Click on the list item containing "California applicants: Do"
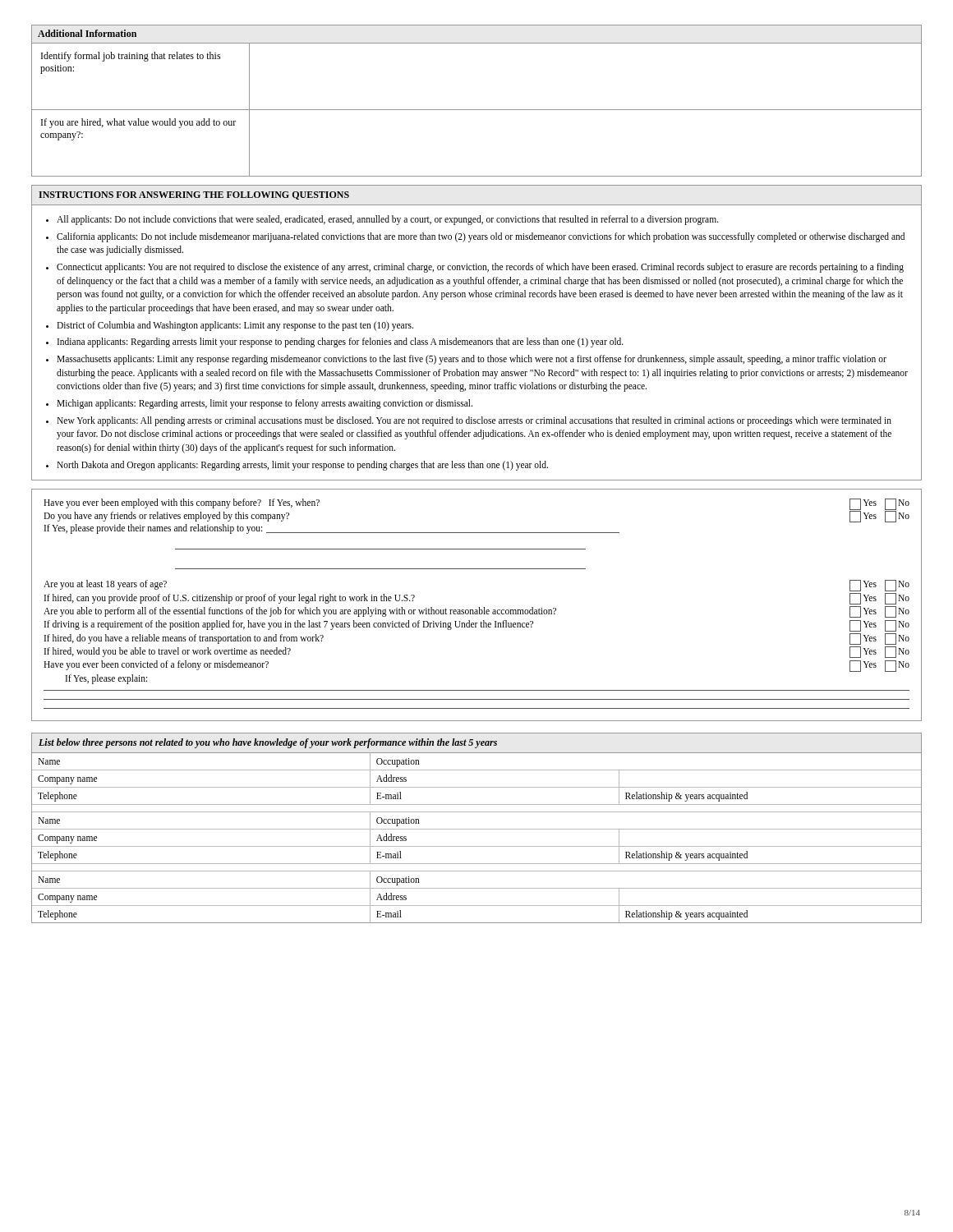953x1232 pixels. click(x=481, y=243)
